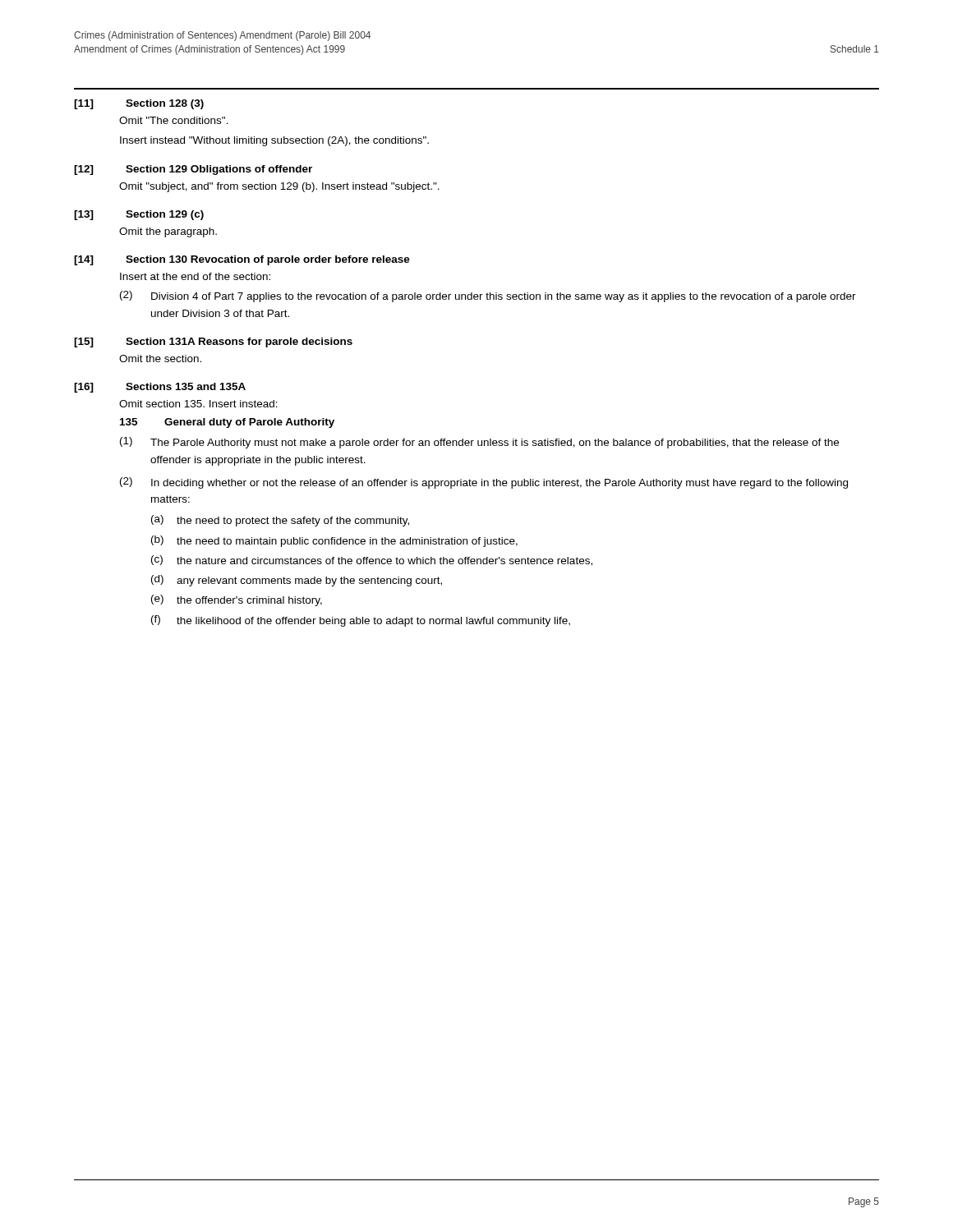
Task: Select the passage starting "Omit the section."
Action: [x=160, y=359]
